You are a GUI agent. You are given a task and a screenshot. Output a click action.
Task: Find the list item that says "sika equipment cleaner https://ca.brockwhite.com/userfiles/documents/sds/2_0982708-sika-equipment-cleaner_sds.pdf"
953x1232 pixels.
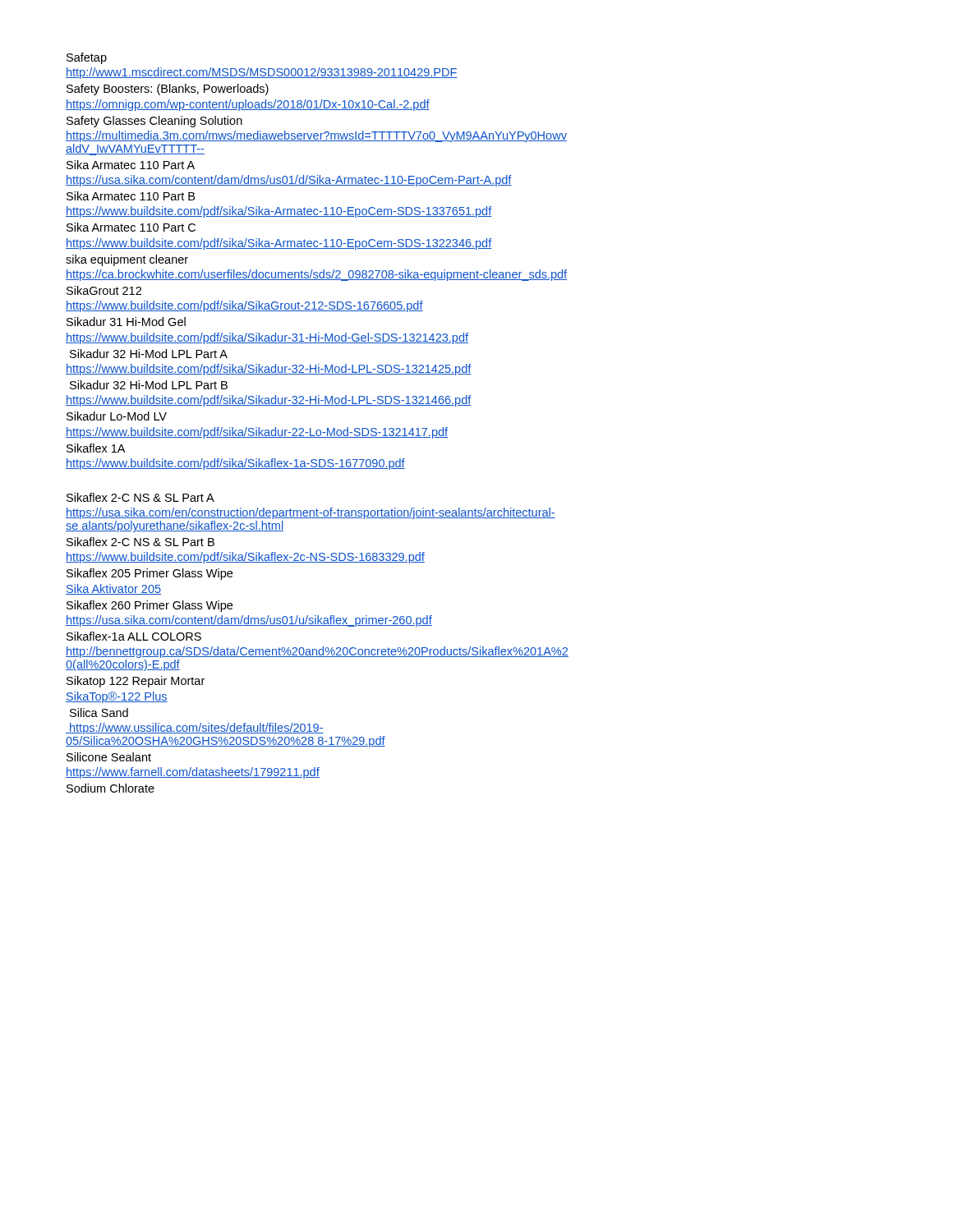(476, 266)
